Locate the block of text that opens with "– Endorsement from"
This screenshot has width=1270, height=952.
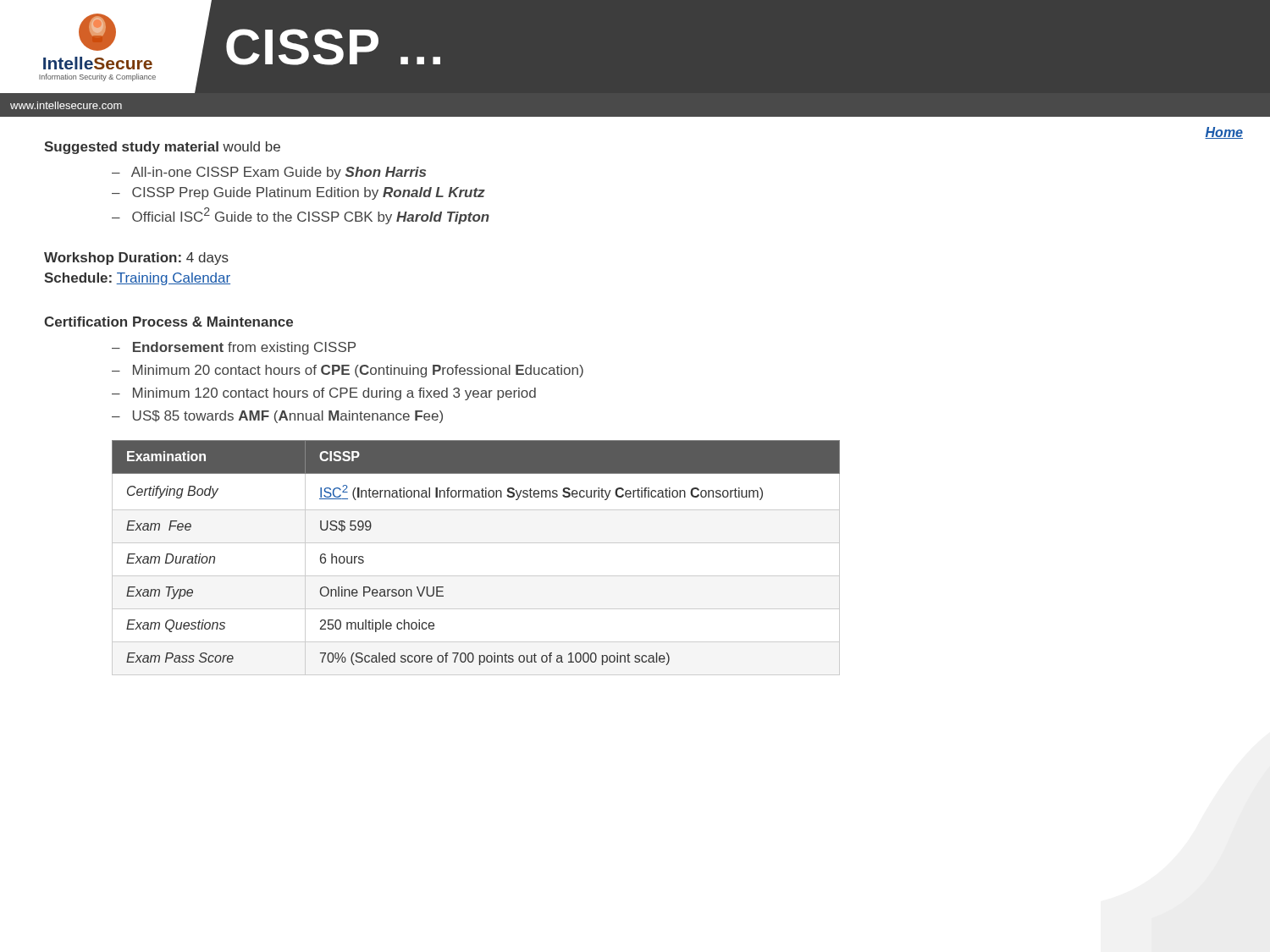[x=234, y=347]
